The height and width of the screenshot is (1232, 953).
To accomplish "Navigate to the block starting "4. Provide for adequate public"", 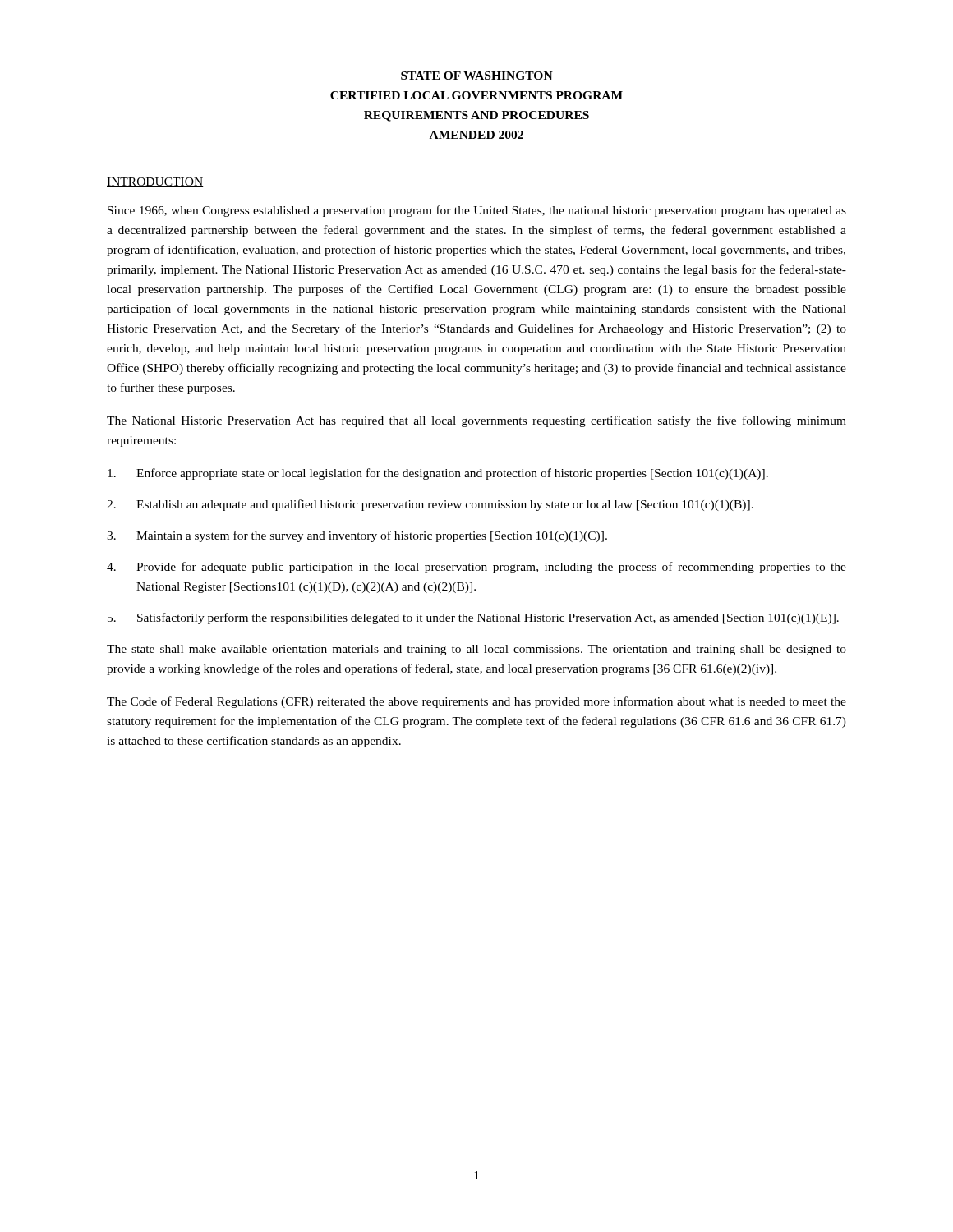I will coord(476,577).
